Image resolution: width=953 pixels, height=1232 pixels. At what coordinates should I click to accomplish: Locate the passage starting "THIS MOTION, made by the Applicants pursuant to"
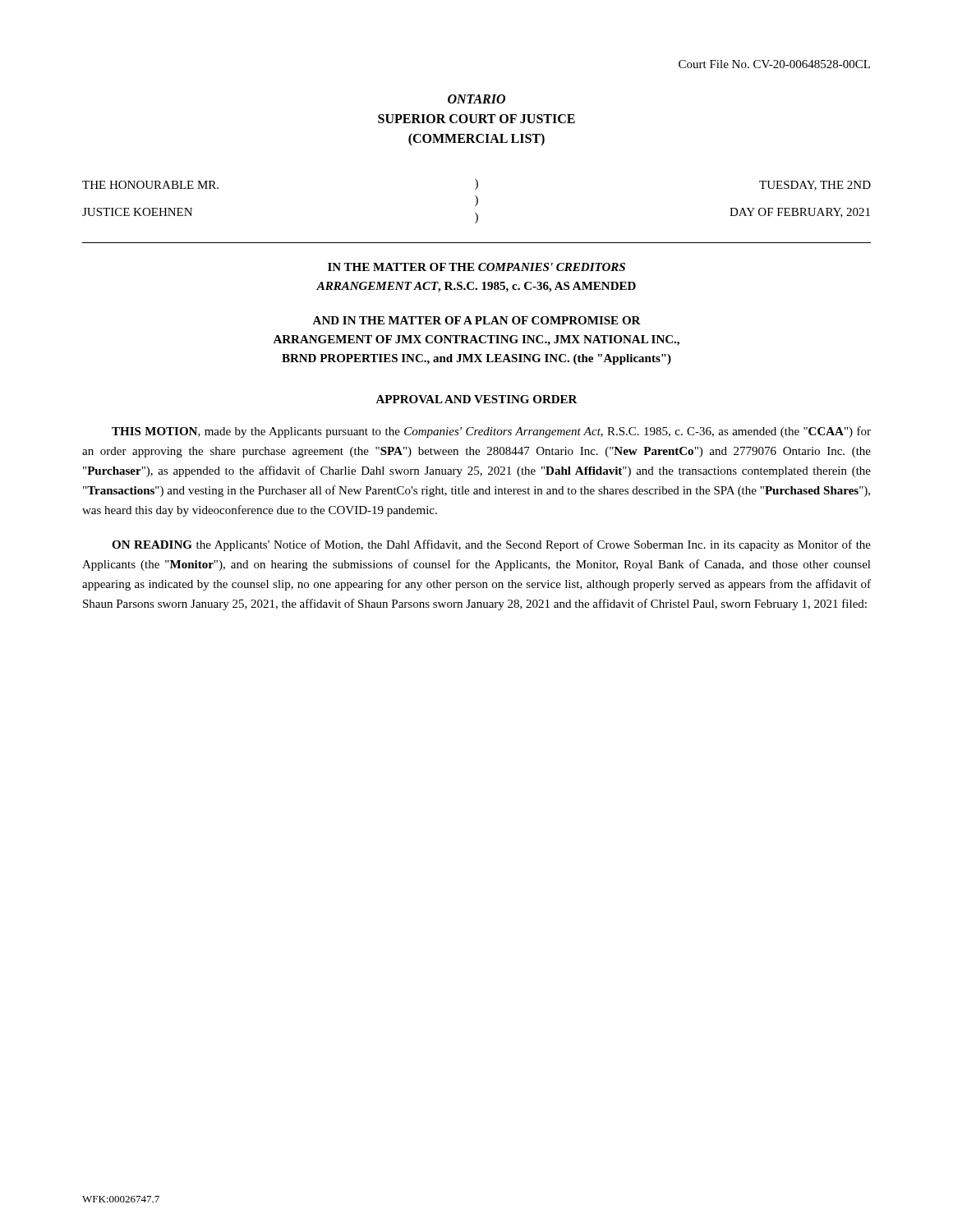[x=476, y=471]
